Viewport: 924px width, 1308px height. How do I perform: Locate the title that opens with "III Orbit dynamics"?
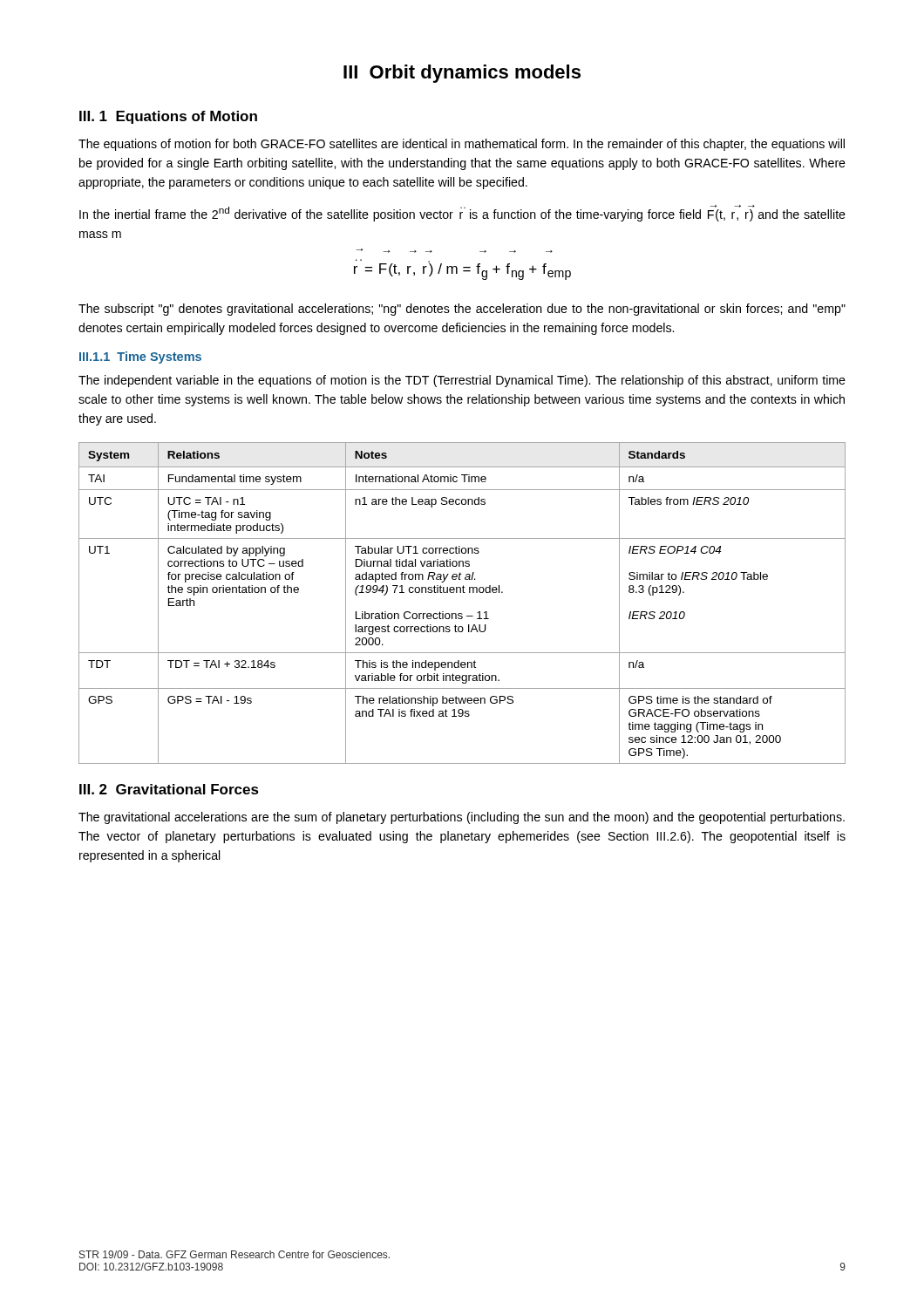point(462,72)
